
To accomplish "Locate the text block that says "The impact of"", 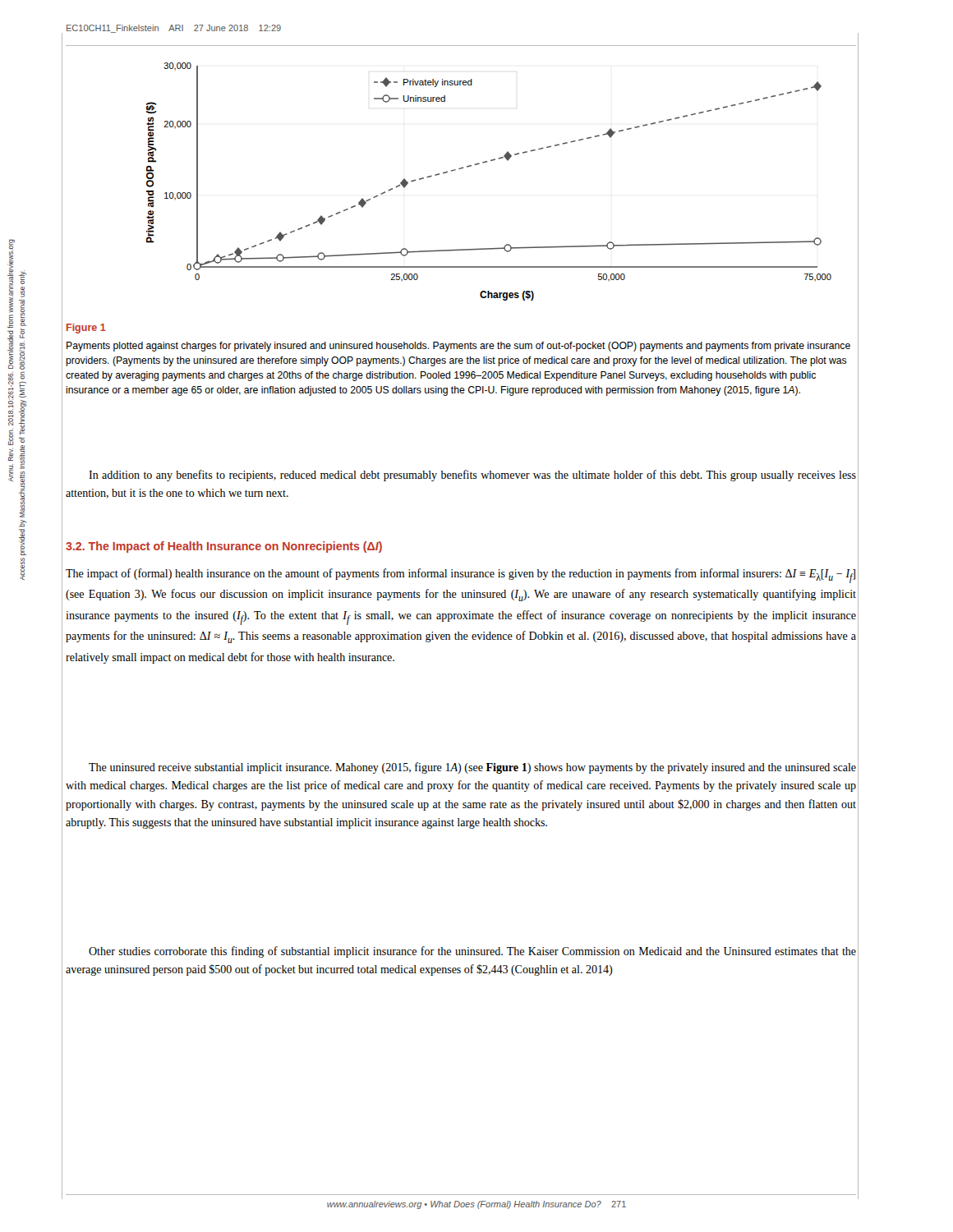I will coord(461,616).
